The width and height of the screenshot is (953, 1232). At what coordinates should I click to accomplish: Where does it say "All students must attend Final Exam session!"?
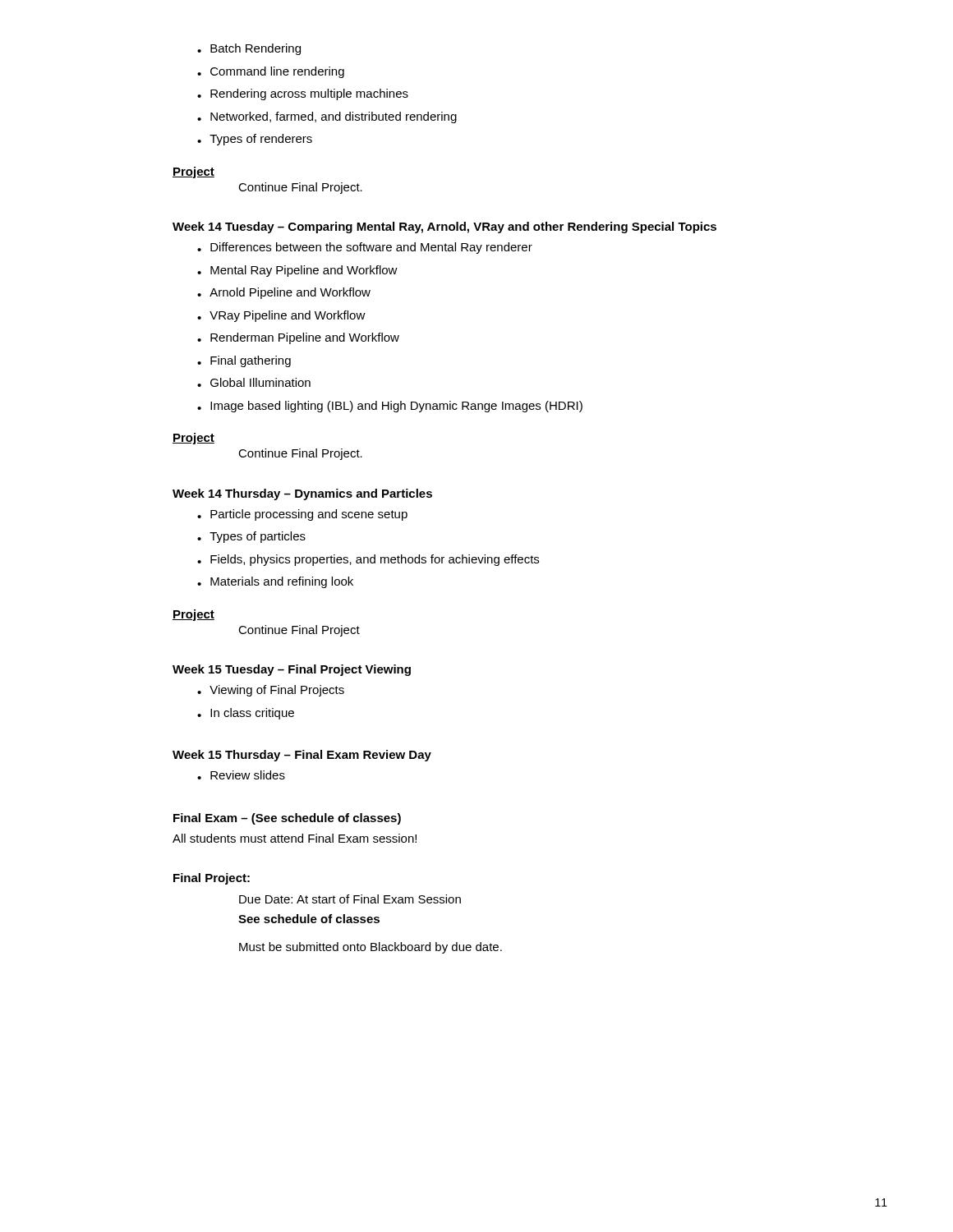[295, 838]
